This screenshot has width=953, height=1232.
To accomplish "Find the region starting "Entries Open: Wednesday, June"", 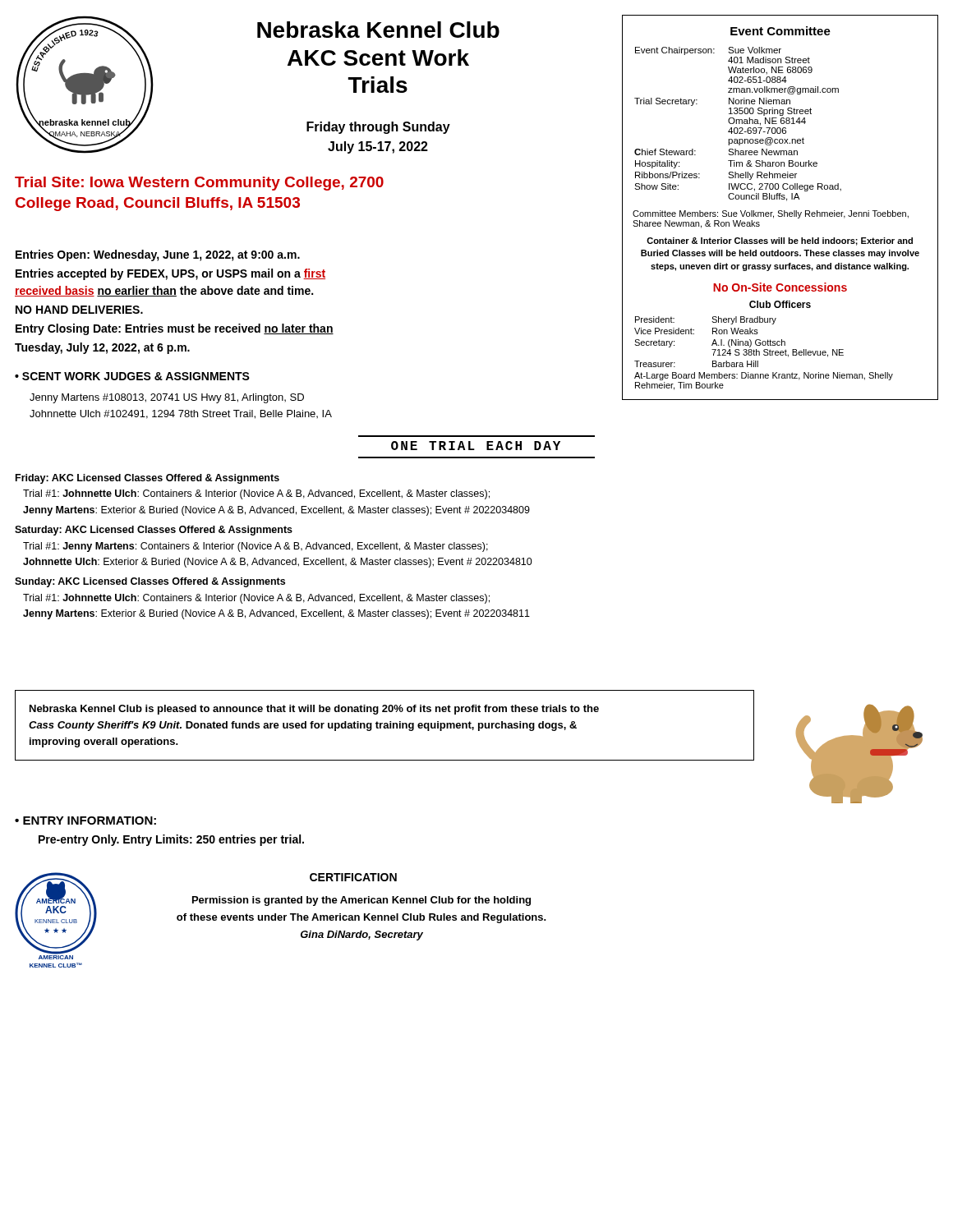I will point(315,301).
